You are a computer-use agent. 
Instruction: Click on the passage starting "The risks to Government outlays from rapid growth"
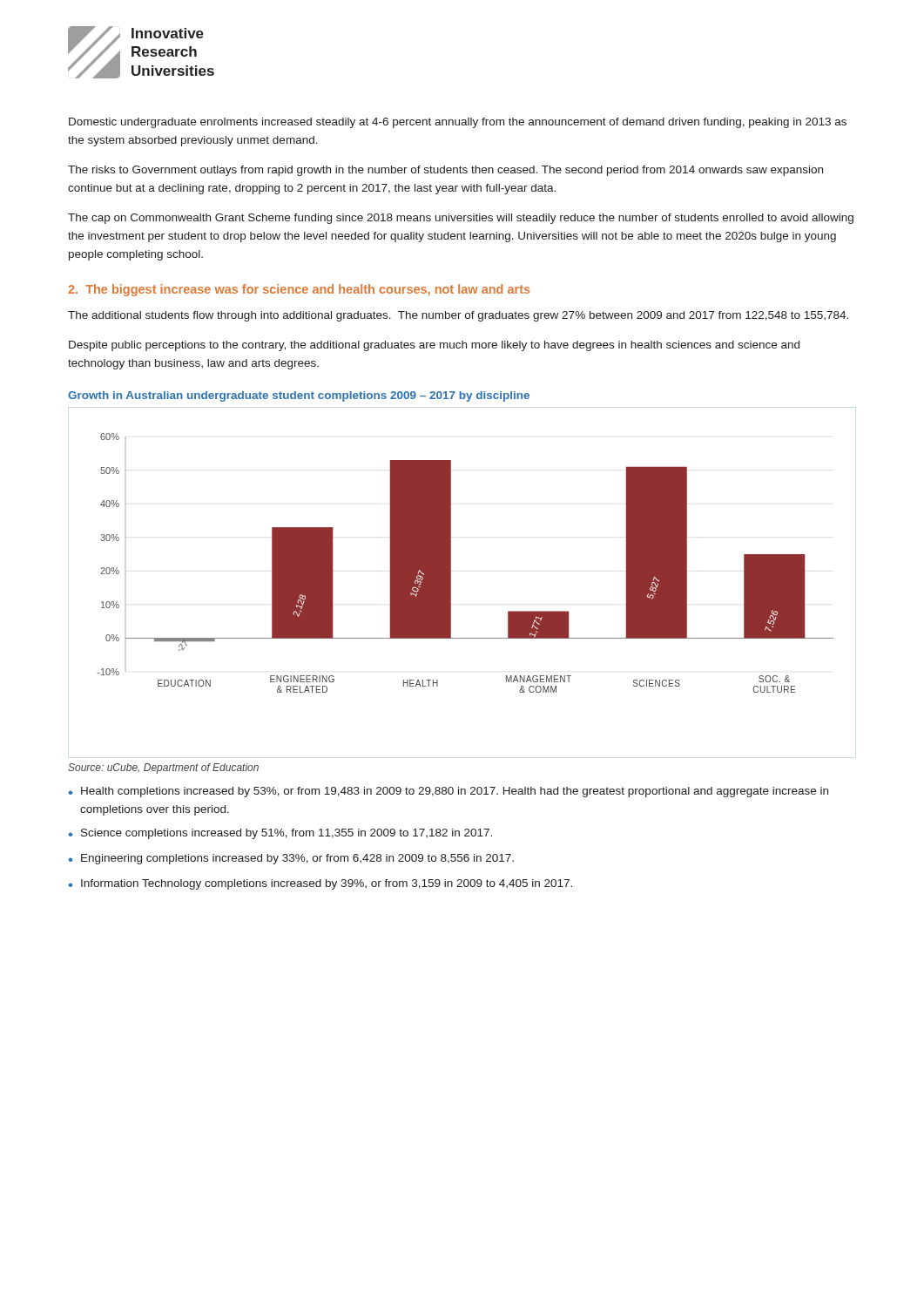click(x=446, y=178)
